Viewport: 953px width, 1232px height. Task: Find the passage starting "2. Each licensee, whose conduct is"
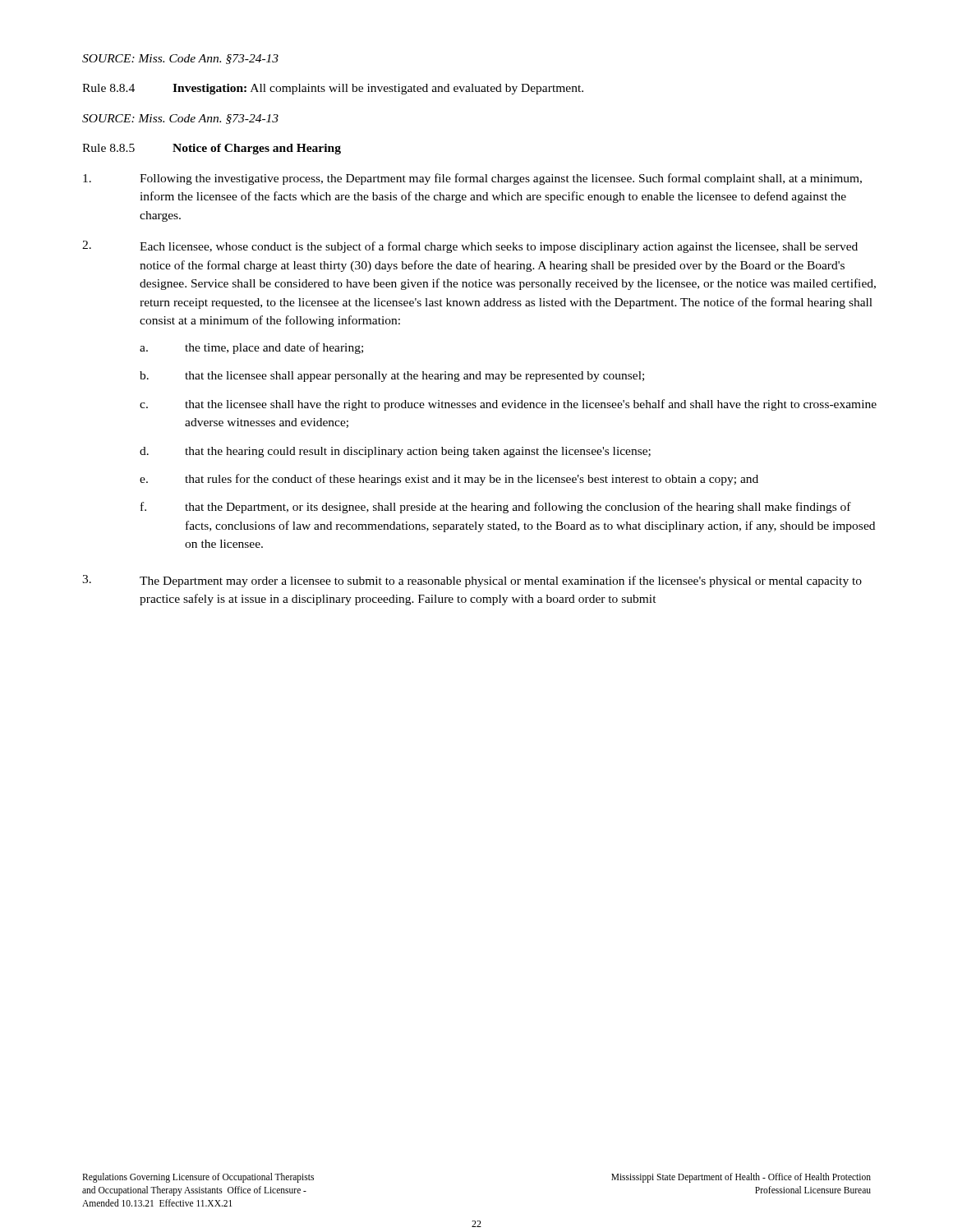click(481, 400)
